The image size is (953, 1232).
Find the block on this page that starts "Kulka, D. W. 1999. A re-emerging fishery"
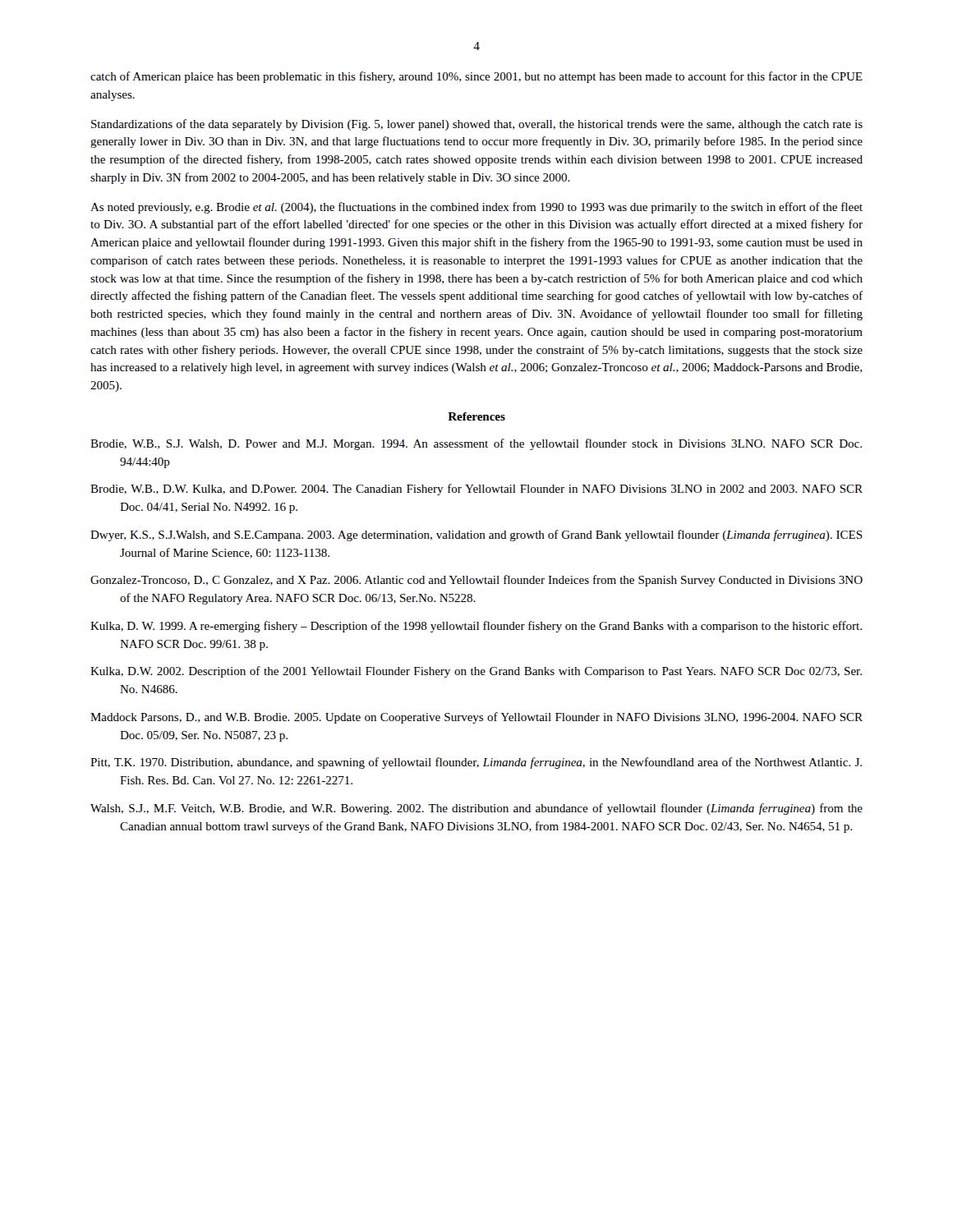click(x=476, y=635)
